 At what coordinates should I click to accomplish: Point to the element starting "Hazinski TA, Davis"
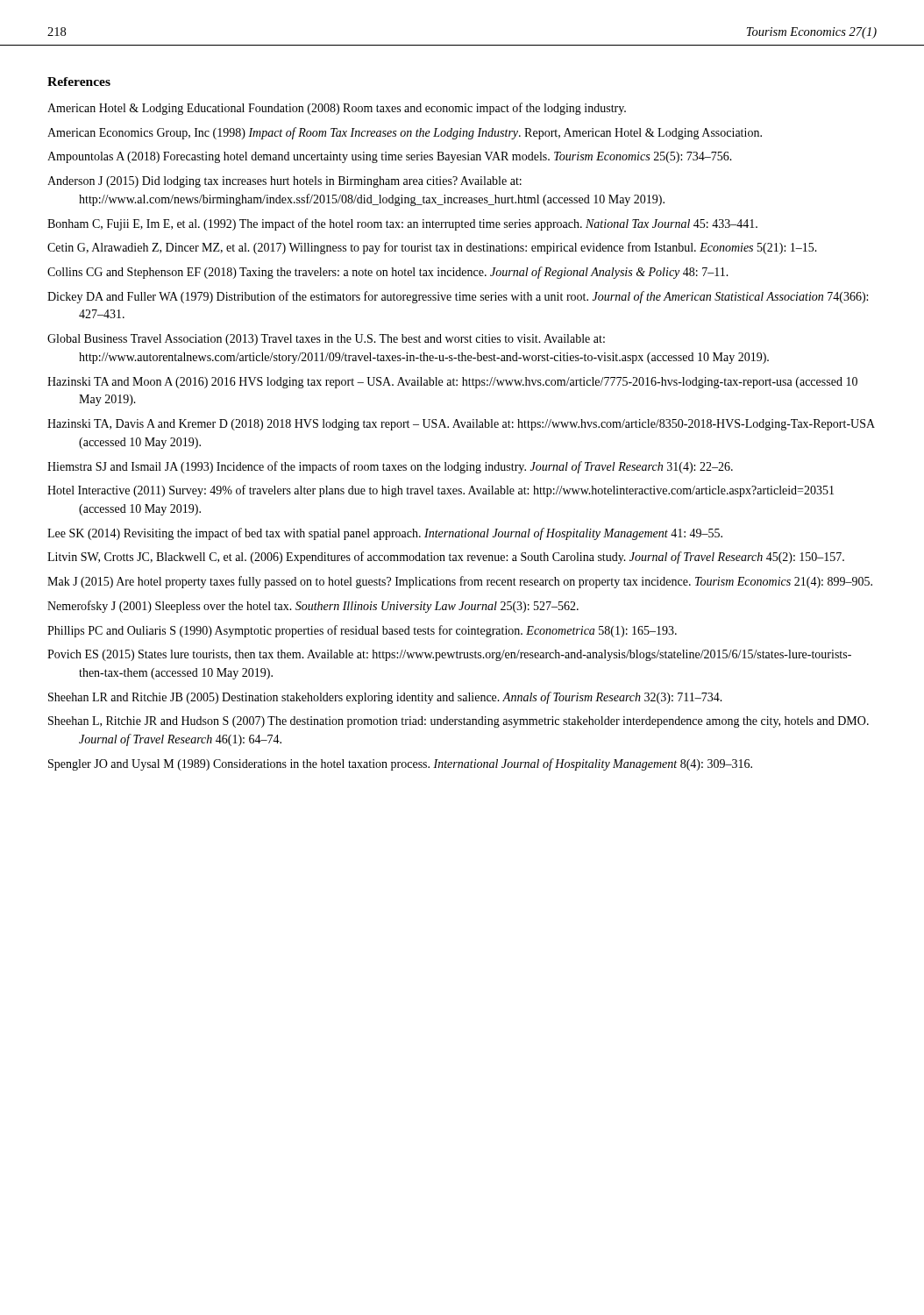461,433
